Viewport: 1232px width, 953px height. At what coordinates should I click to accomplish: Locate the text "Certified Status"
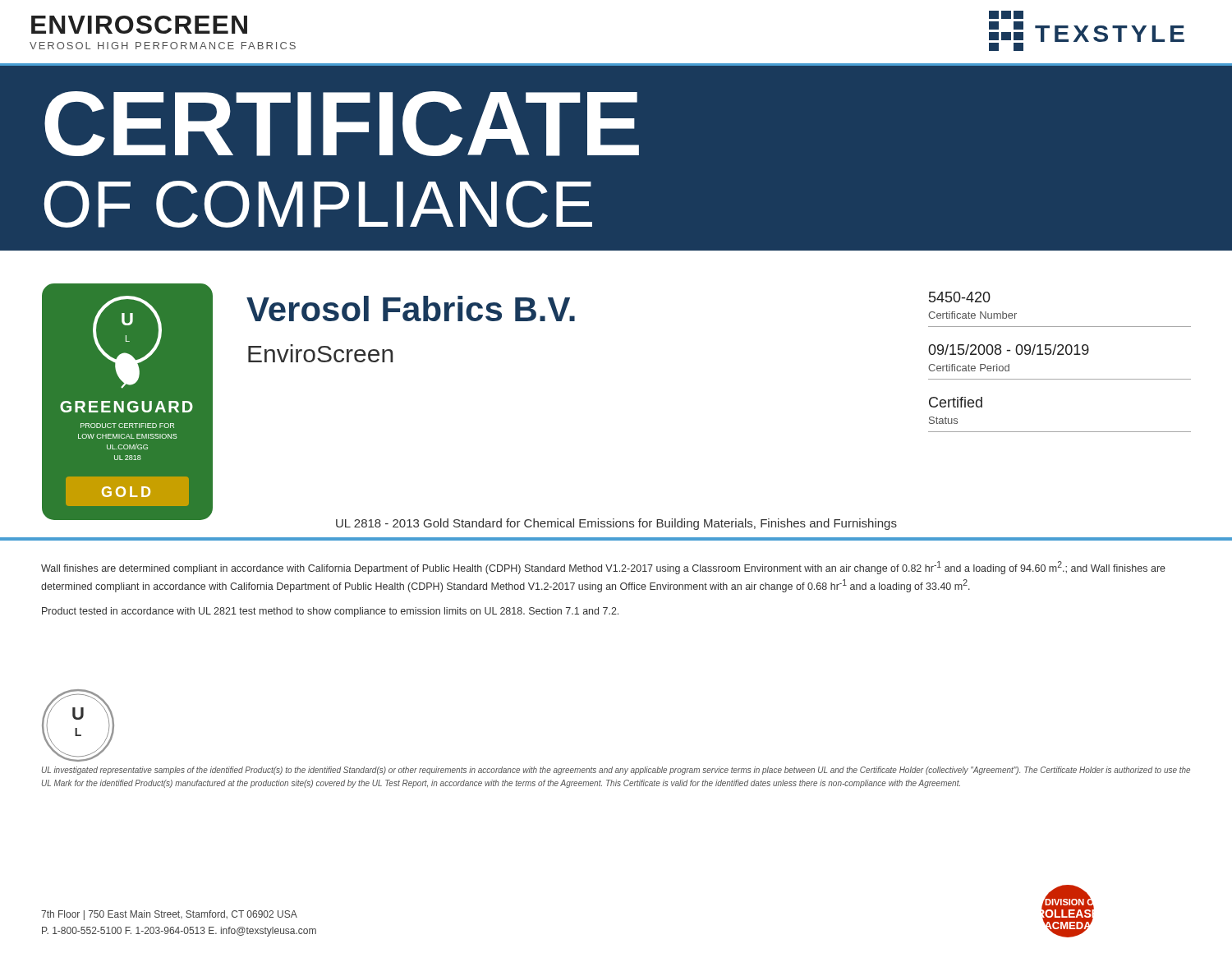click(x=956, y=402)
